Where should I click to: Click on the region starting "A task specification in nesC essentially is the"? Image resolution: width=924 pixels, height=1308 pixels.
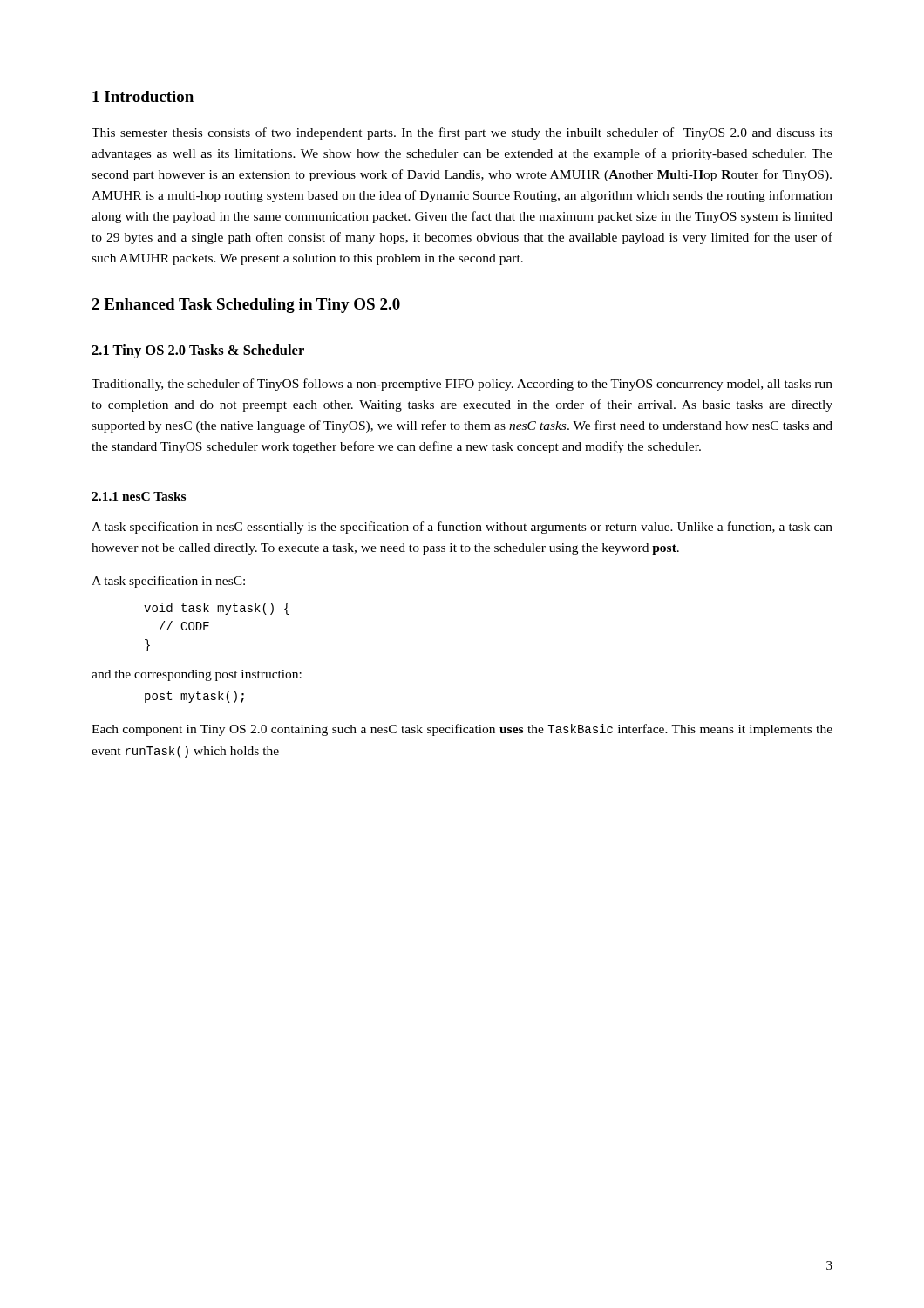462,537
